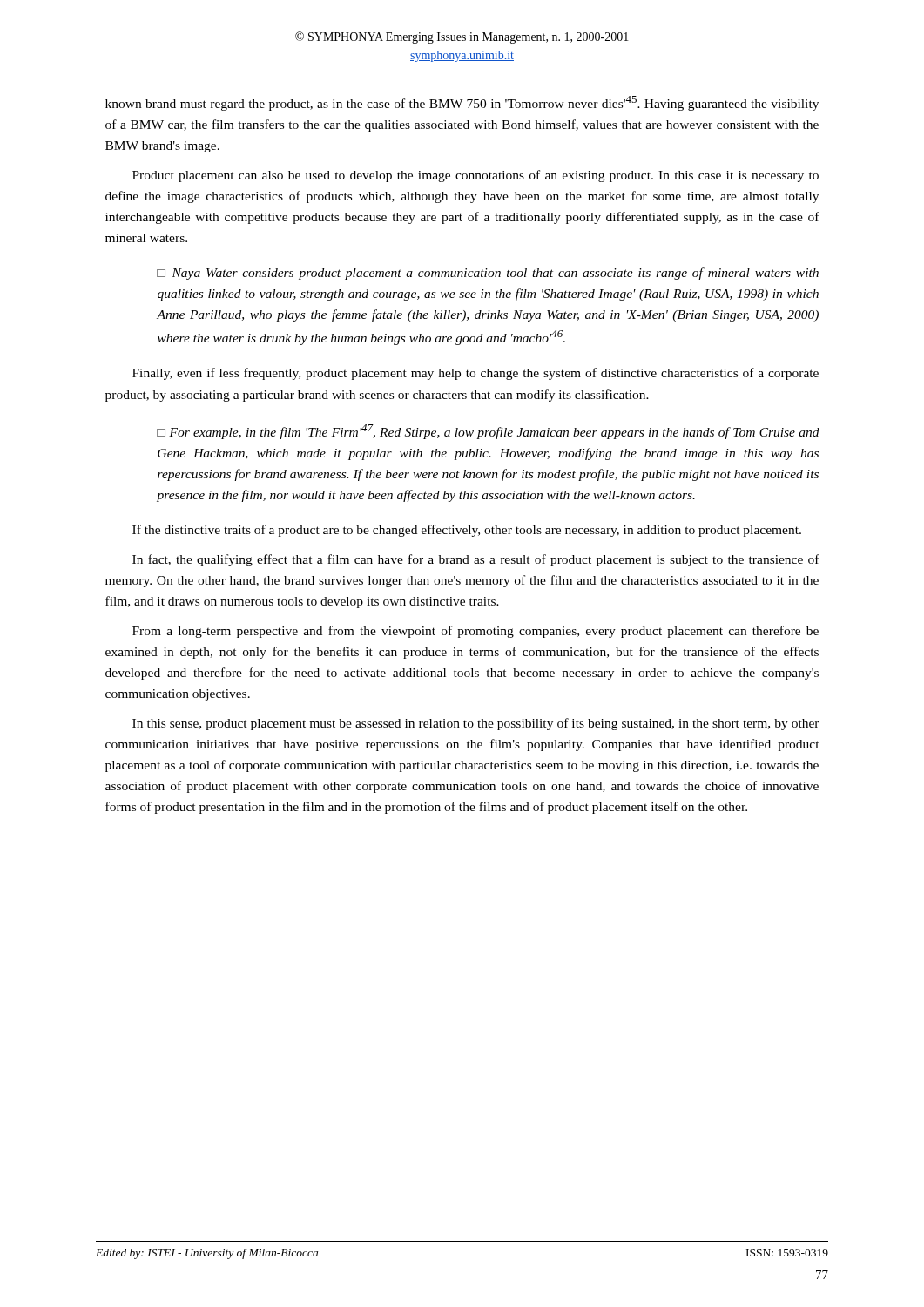Point to the block beginning "□ Naya Water considers product placement a communication"
This screenshot has width=924, height=1307.
(x=488, y=306)
